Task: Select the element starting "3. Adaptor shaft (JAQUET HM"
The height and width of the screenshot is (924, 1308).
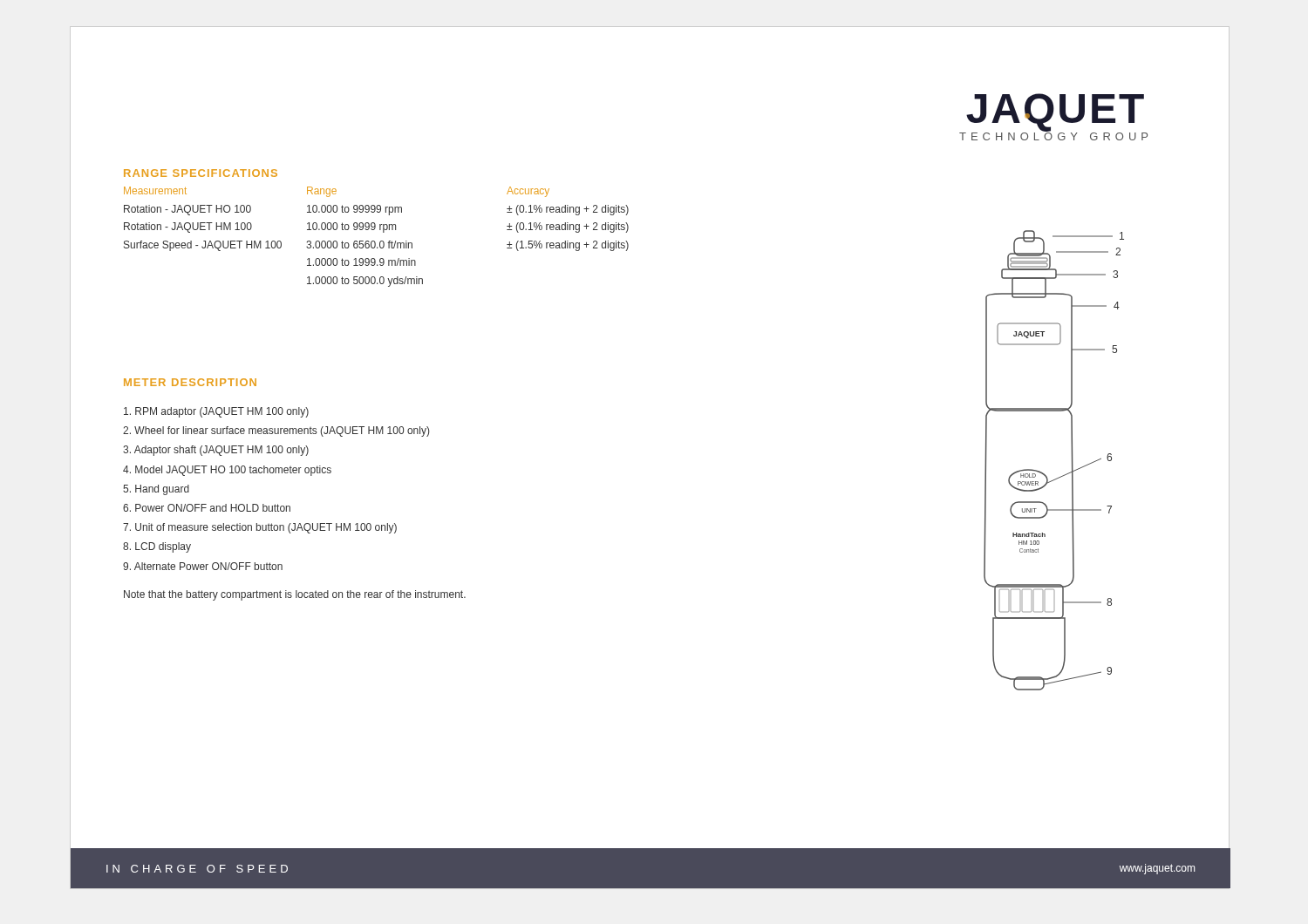Action: pos(216,450)
